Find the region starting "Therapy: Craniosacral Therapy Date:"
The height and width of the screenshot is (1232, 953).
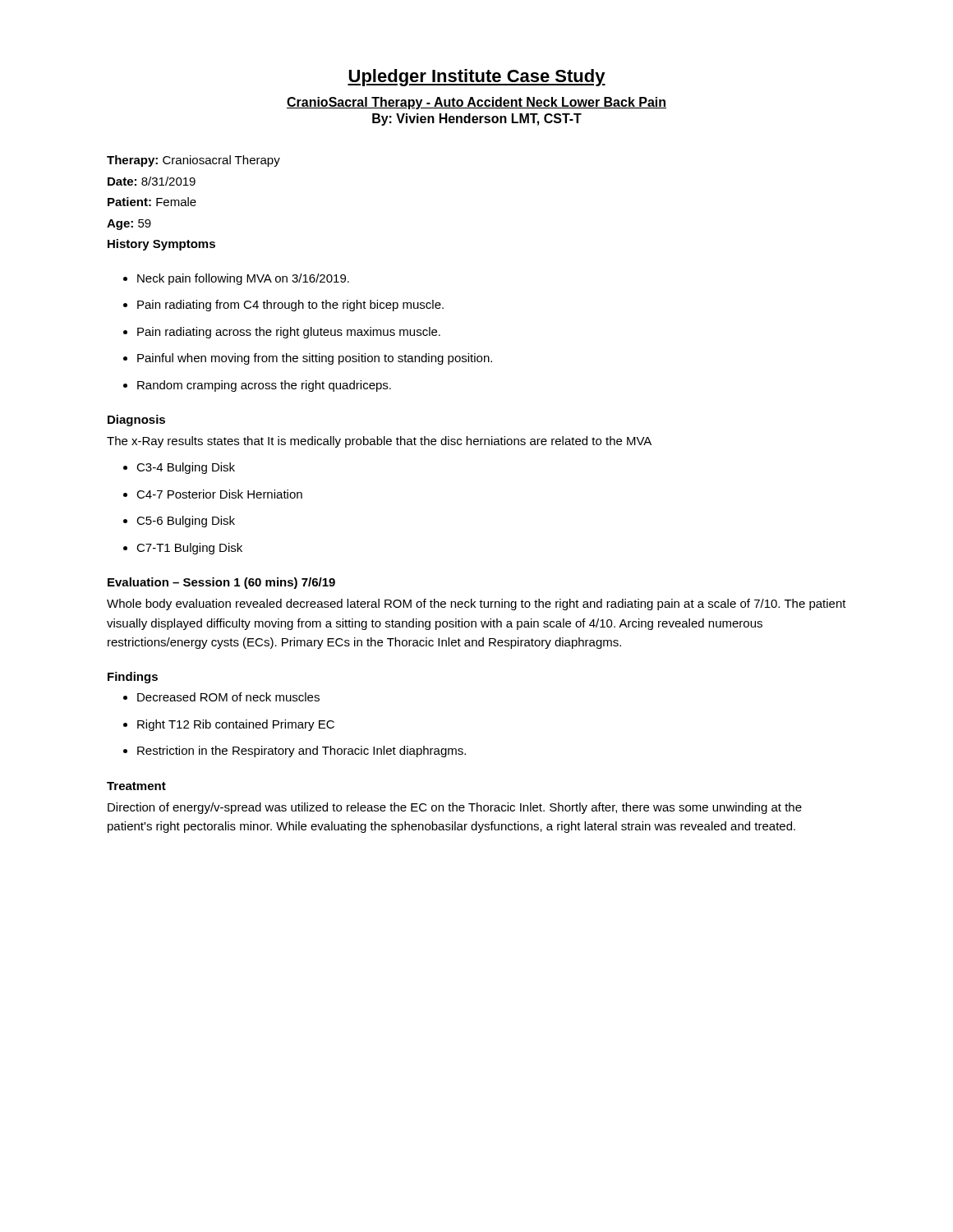(x=193, y=202)
